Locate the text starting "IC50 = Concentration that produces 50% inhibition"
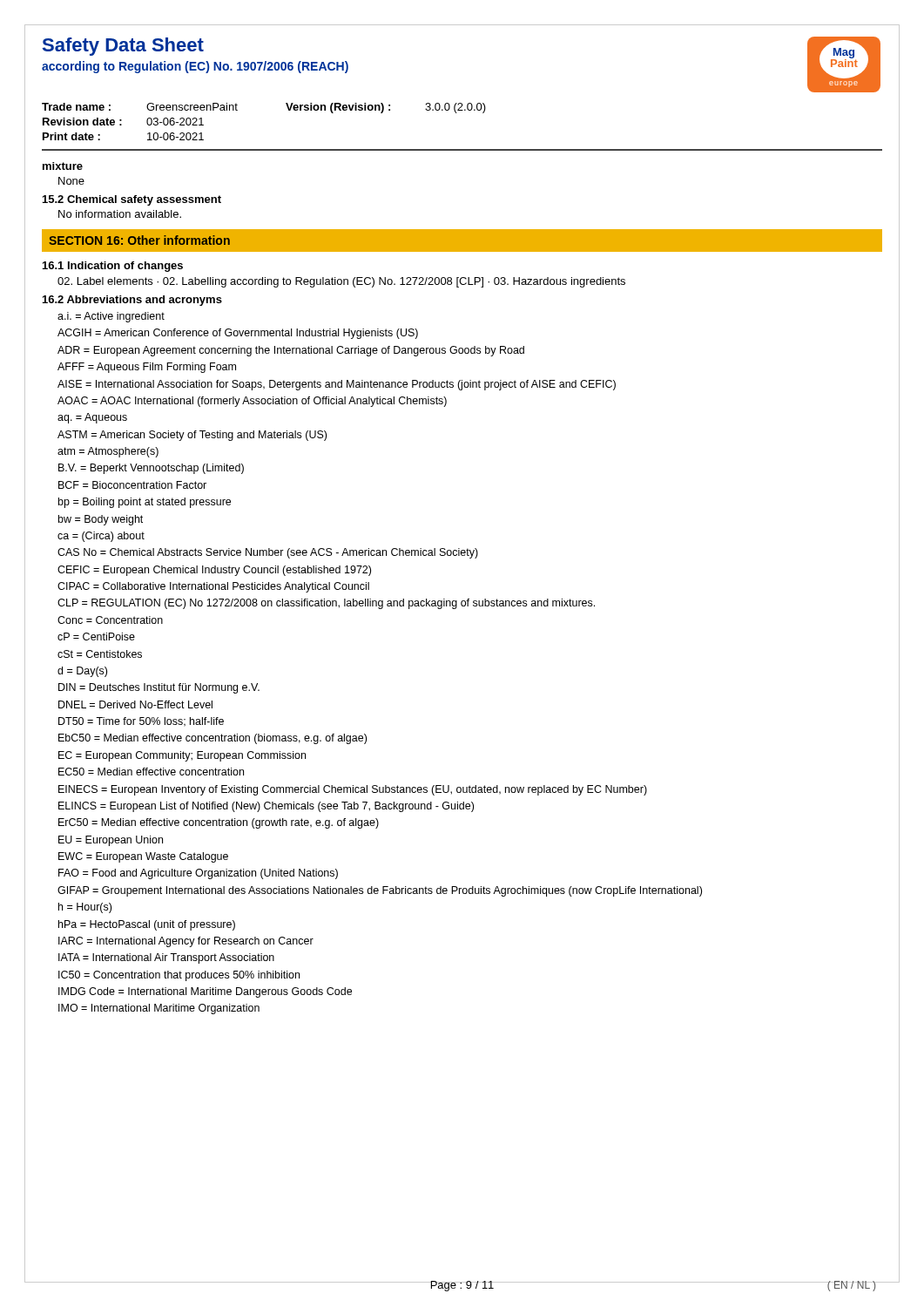The image size is (924, 1307). tap(179, 975)
